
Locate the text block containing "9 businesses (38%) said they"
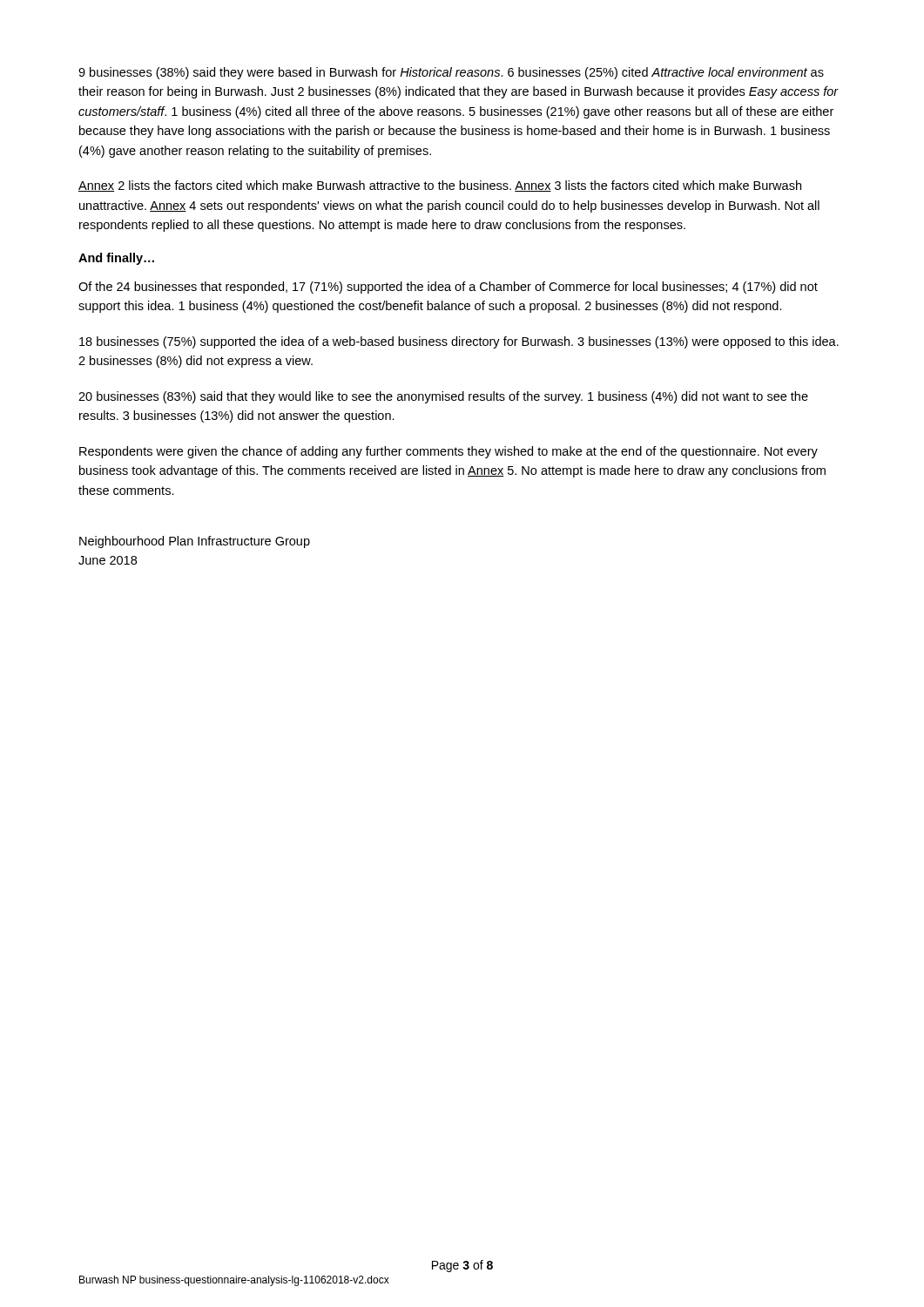tap(458, 111)
